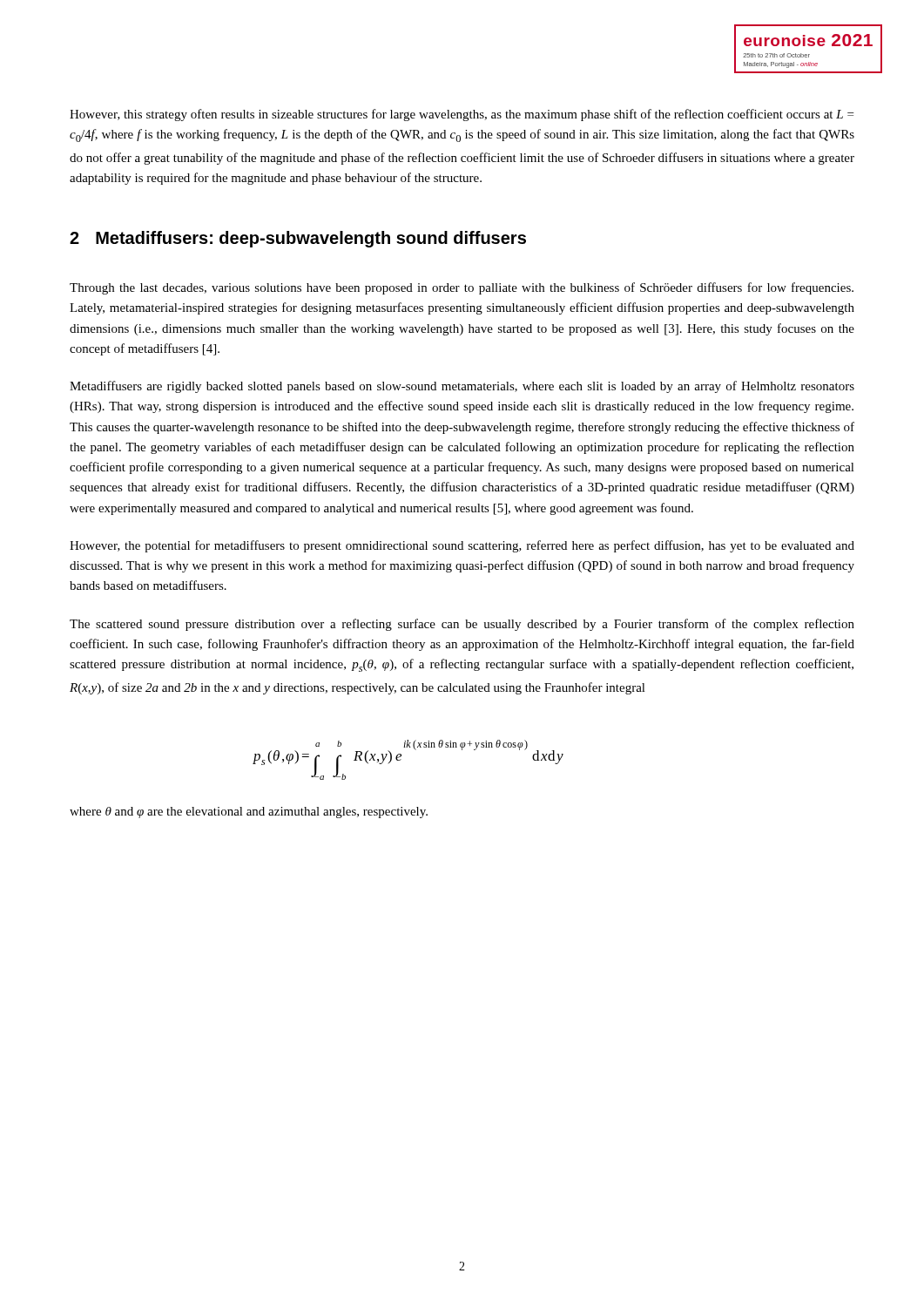Point to the passage starting "2Metadiffusers: deep-subwavelength sound diffusers"
This screenshot has width=924, height=1307.
298,238
